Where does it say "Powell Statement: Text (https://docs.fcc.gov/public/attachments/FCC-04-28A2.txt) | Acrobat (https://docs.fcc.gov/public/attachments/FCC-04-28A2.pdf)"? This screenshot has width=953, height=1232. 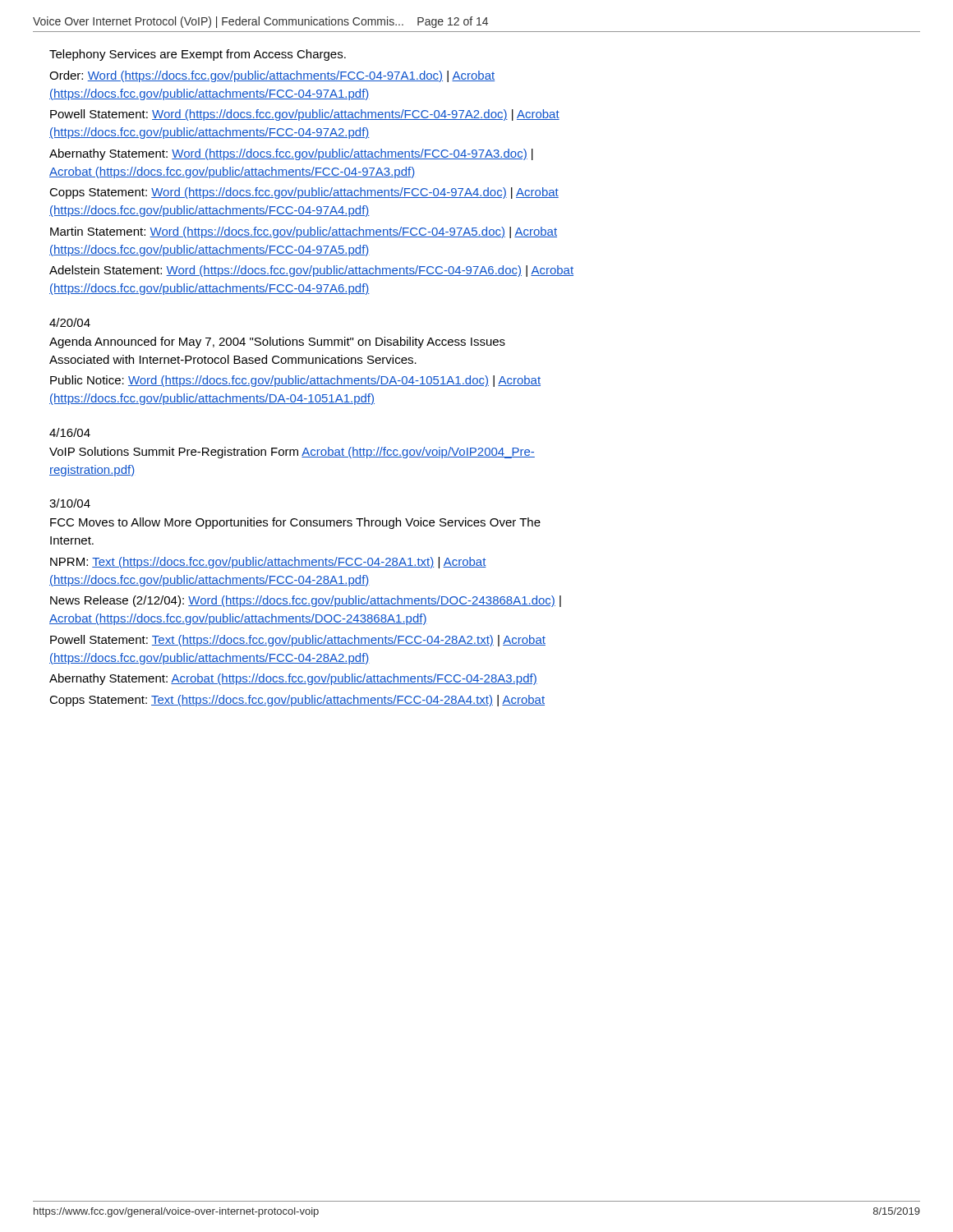coord(297,648)
